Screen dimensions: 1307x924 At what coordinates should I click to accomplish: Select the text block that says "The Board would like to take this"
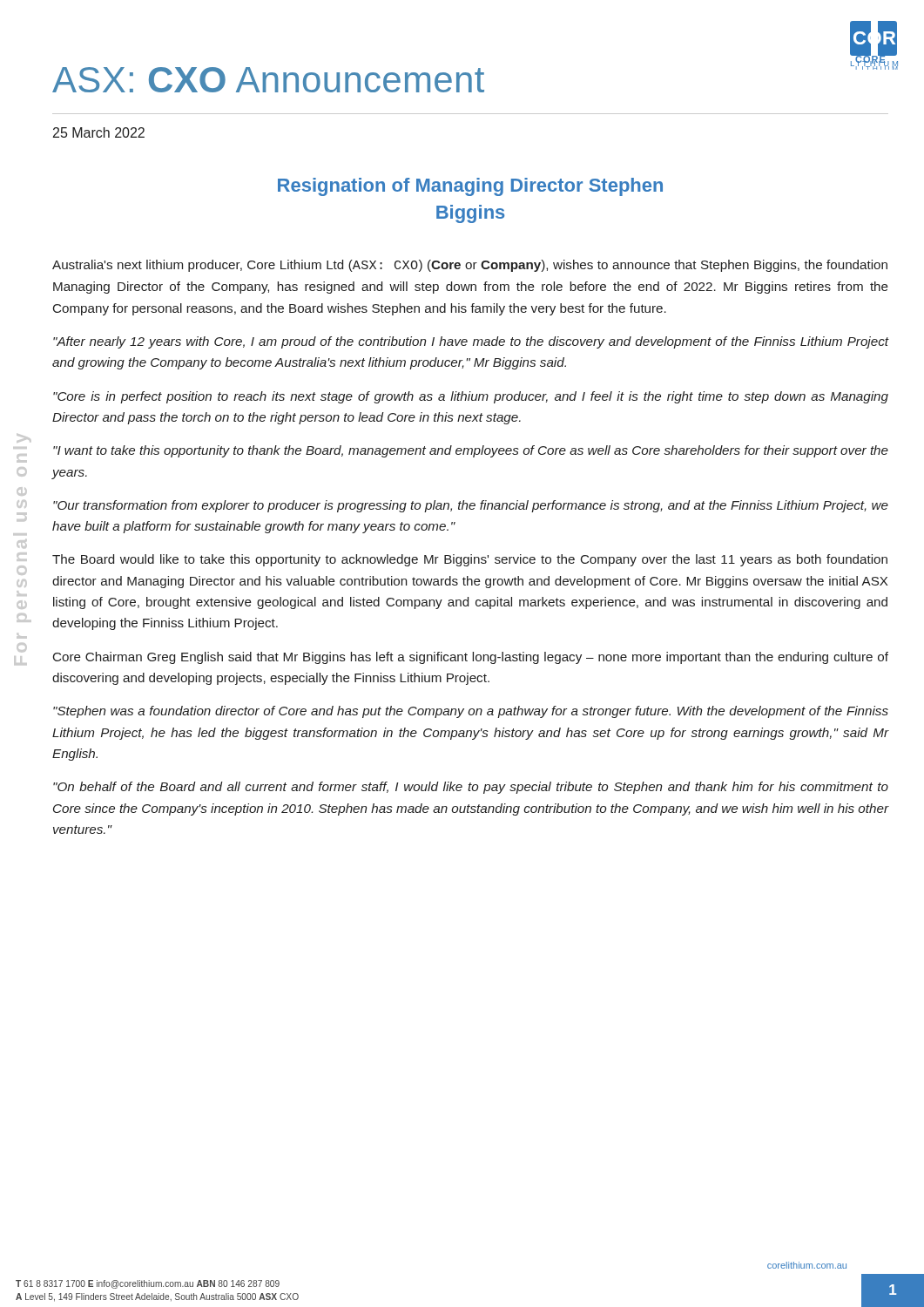470,591
